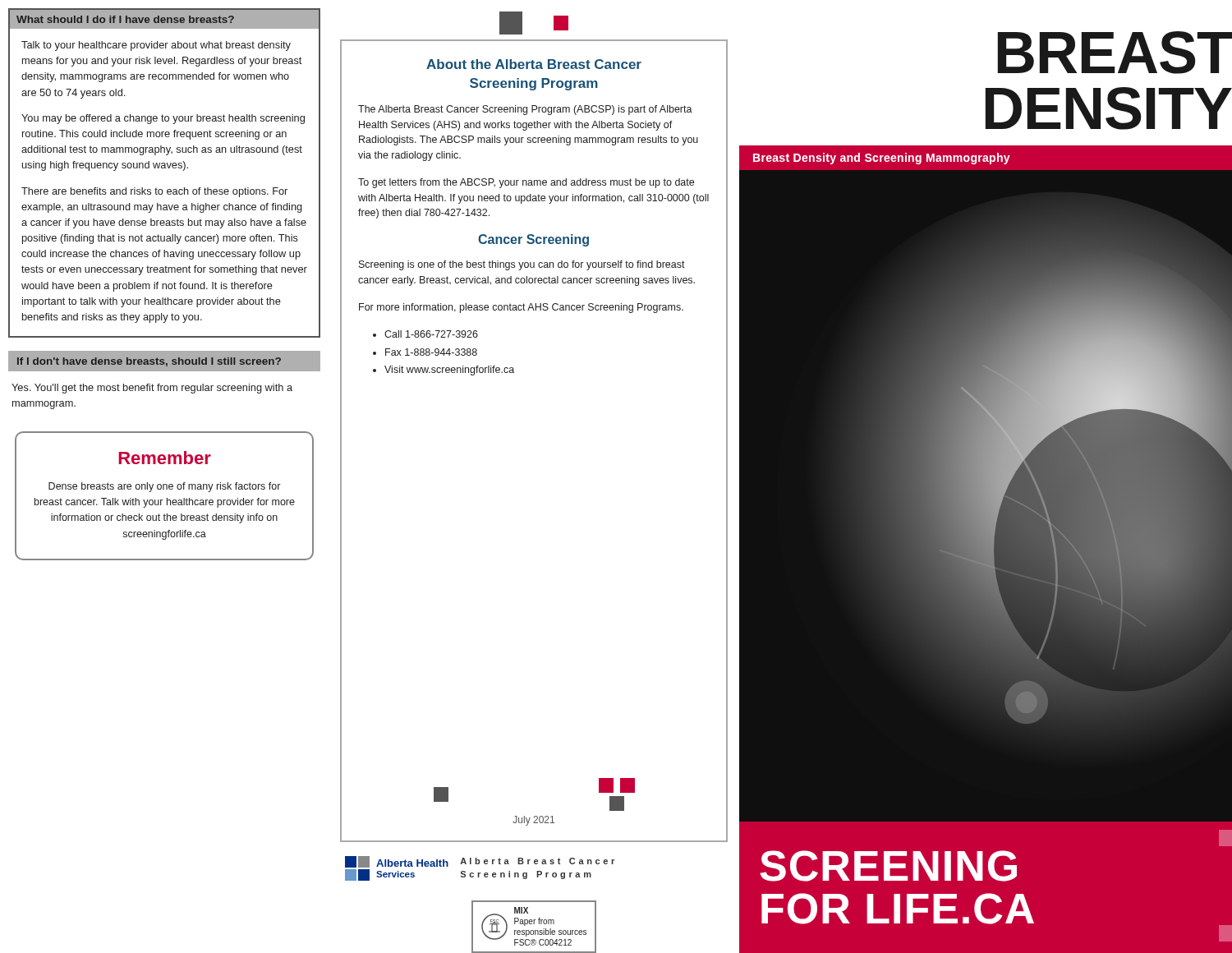Point to the region starting "If I don't have dense"
The width and height of the screenshot is (1232, 953).
point(149,361)
